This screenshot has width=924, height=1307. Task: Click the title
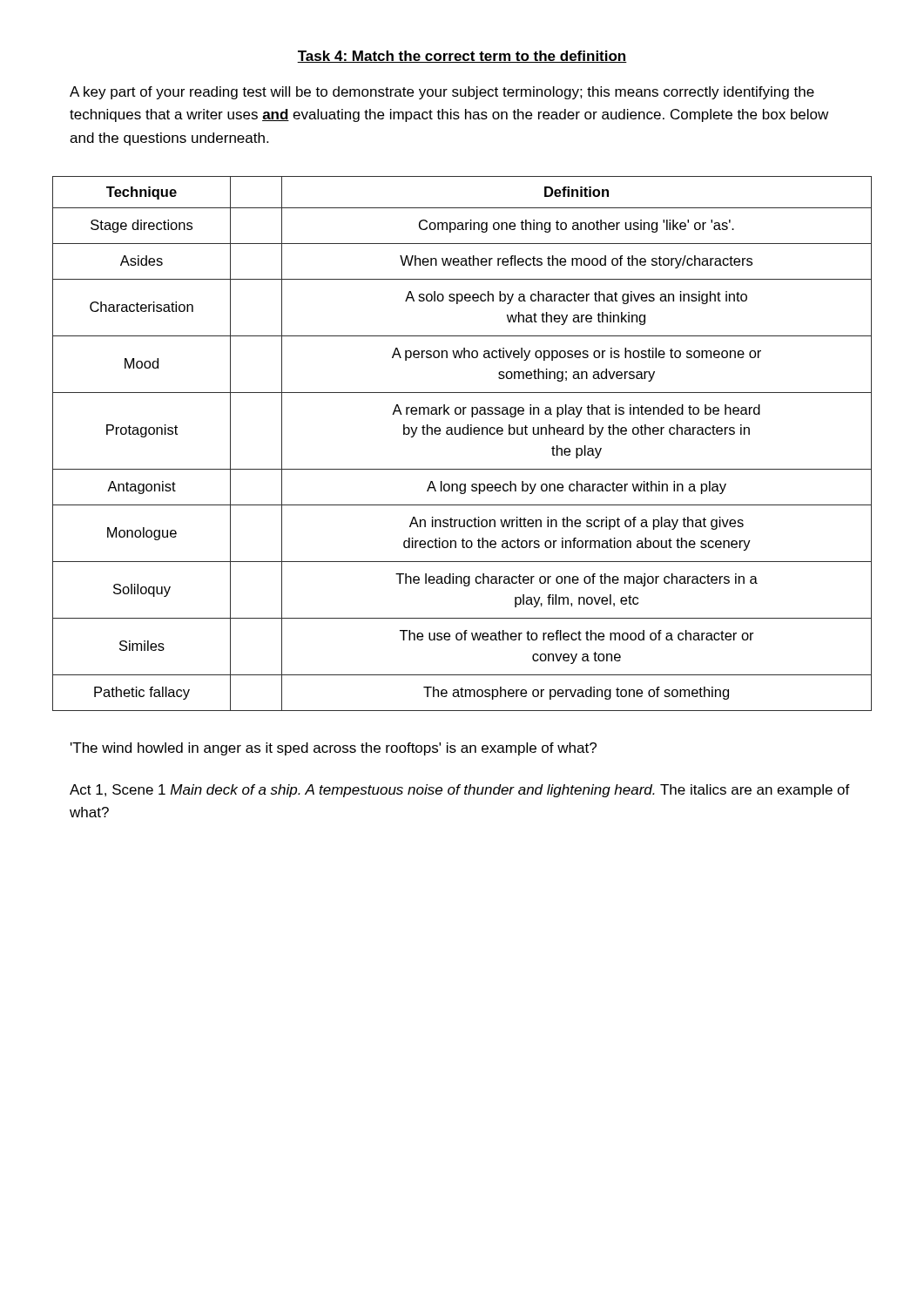(x=462, y=56)
